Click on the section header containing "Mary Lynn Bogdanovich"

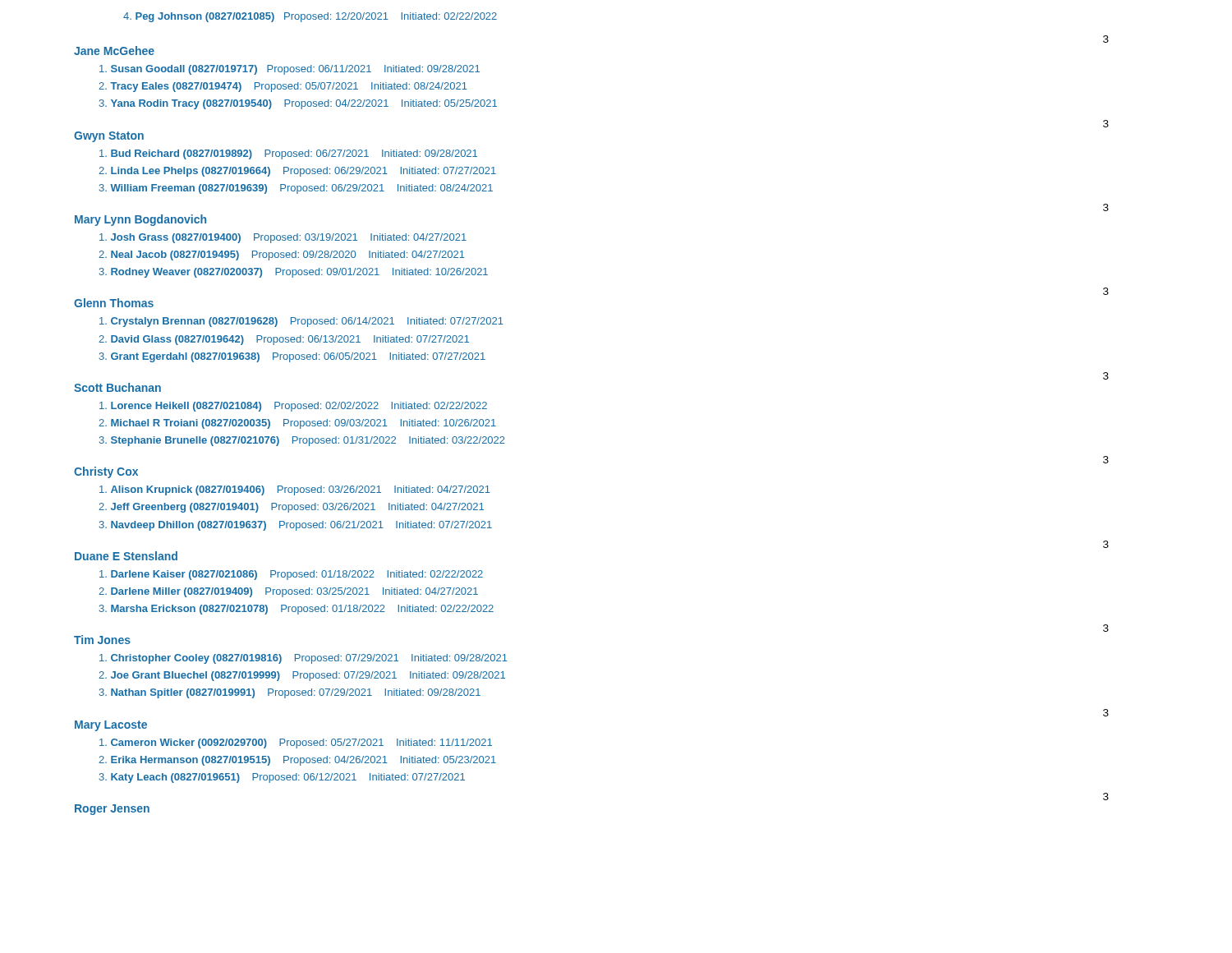[140, 219]
